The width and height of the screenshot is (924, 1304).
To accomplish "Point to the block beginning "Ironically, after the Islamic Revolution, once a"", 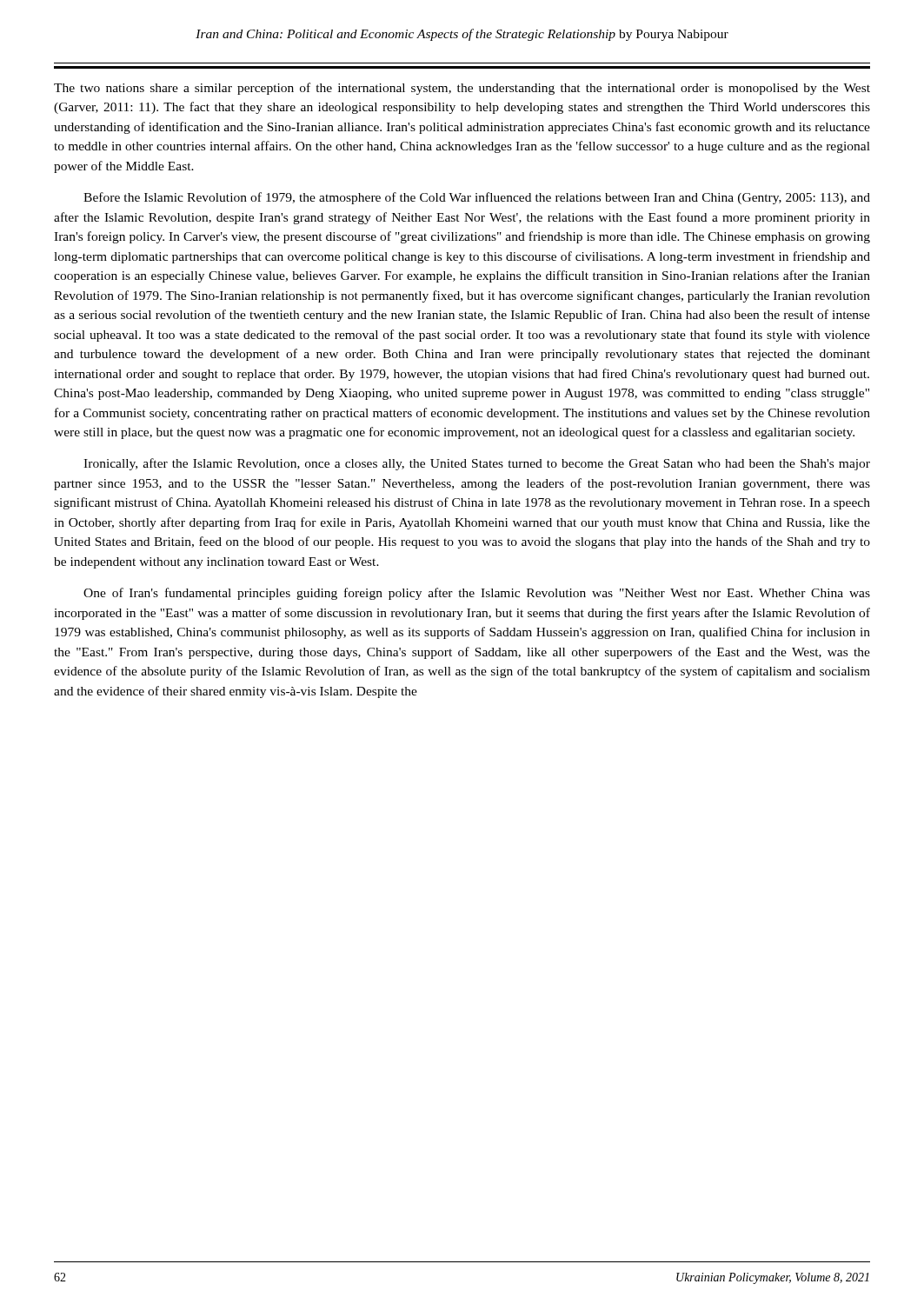I will pyautogui.click(x=462, y=513).
